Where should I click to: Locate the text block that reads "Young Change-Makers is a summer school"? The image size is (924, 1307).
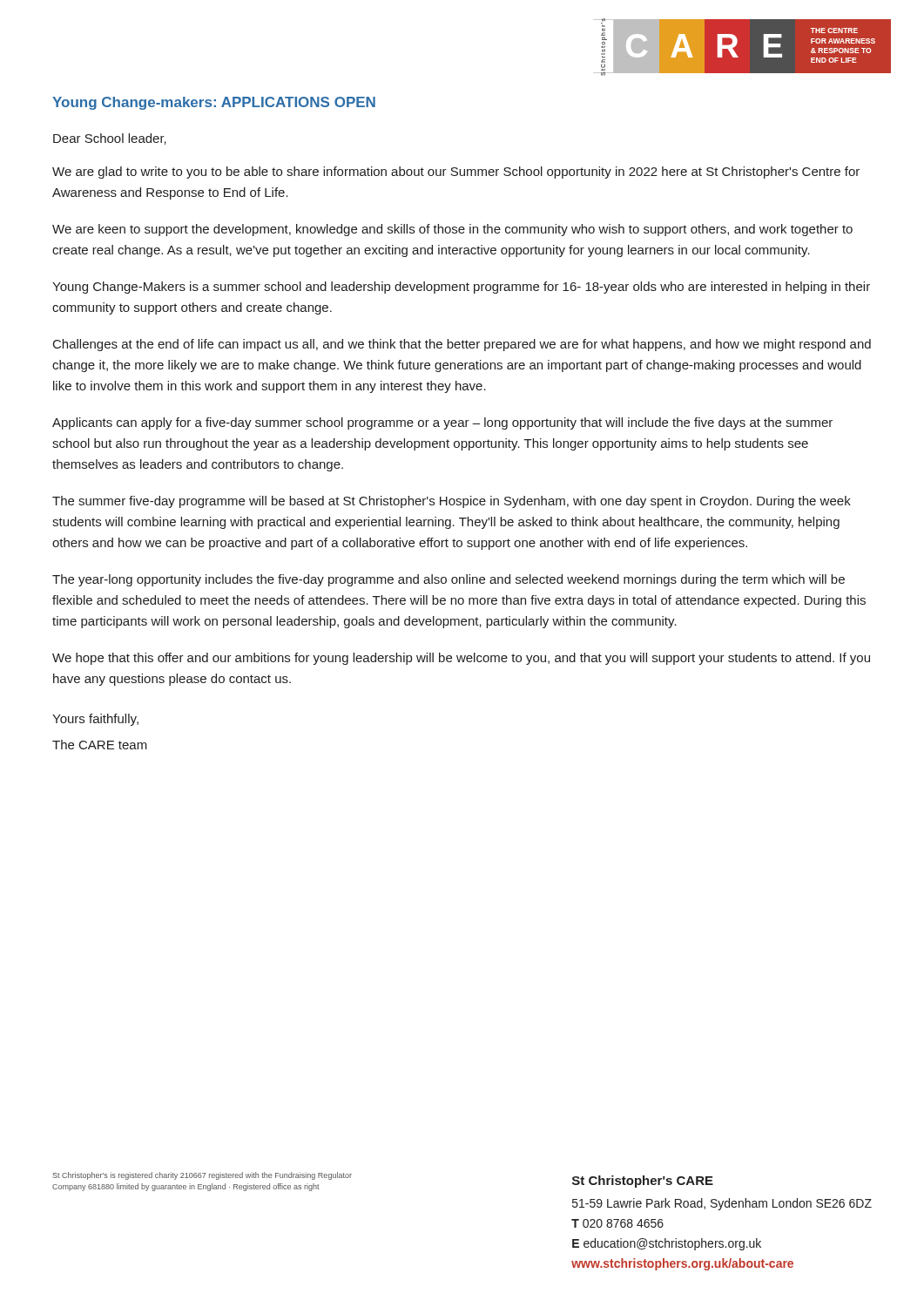[x=461, y=297]
